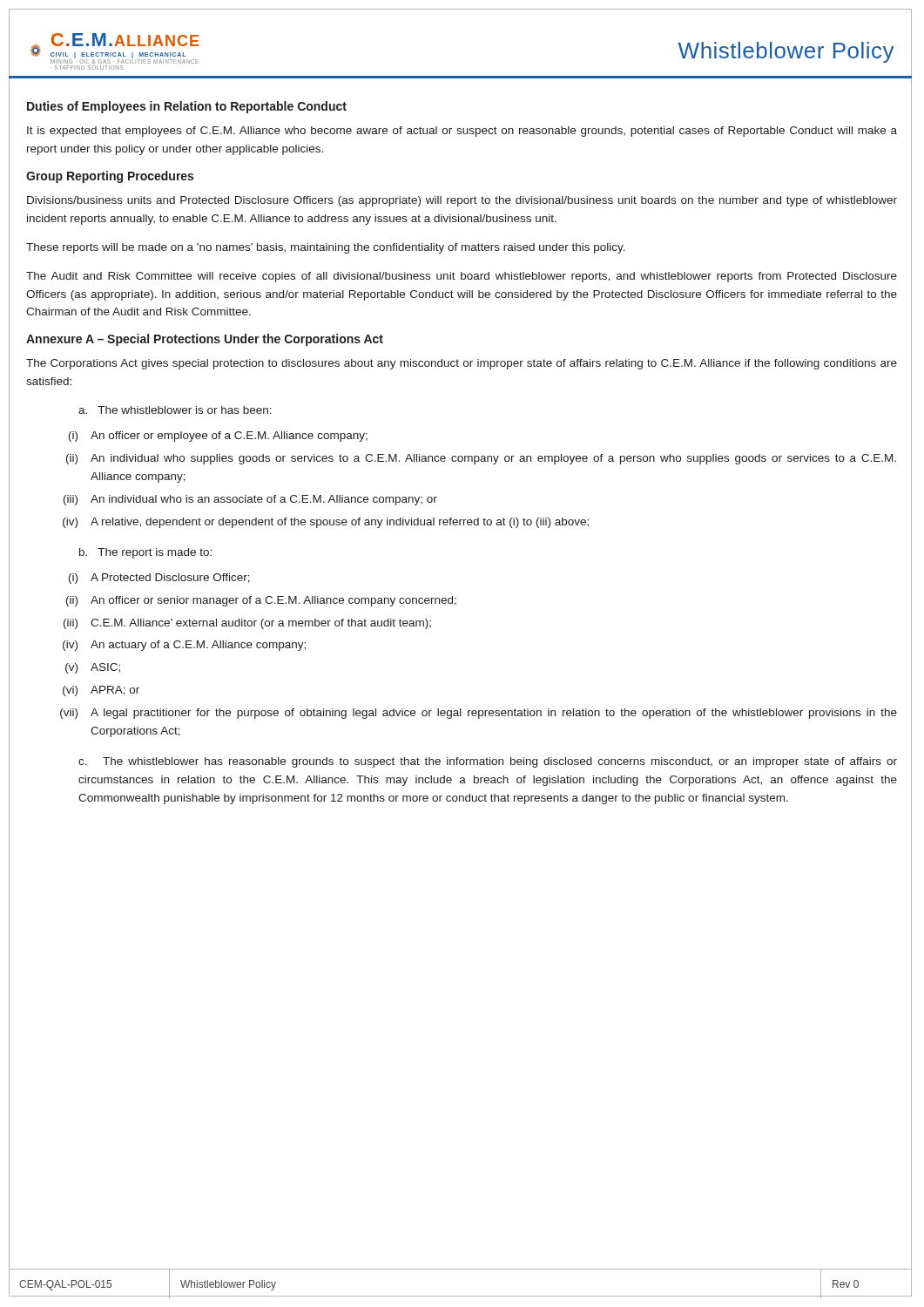
Task: Point to "Duties of Employees in Relation to Reportable Conduct"
Action: coord(186,106)
